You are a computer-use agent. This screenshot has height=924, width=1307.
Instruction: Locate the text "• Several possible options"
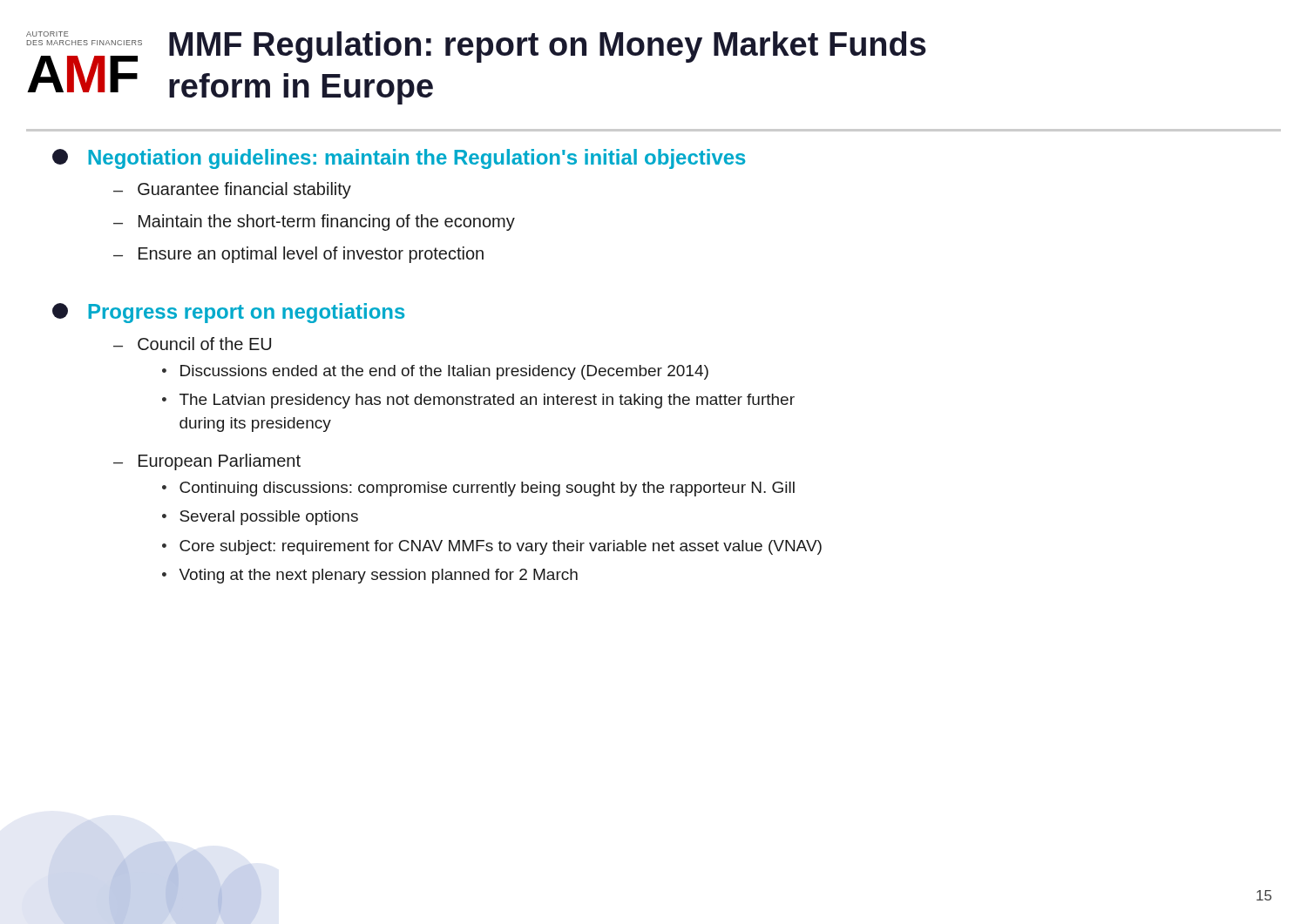coord(260,517)
